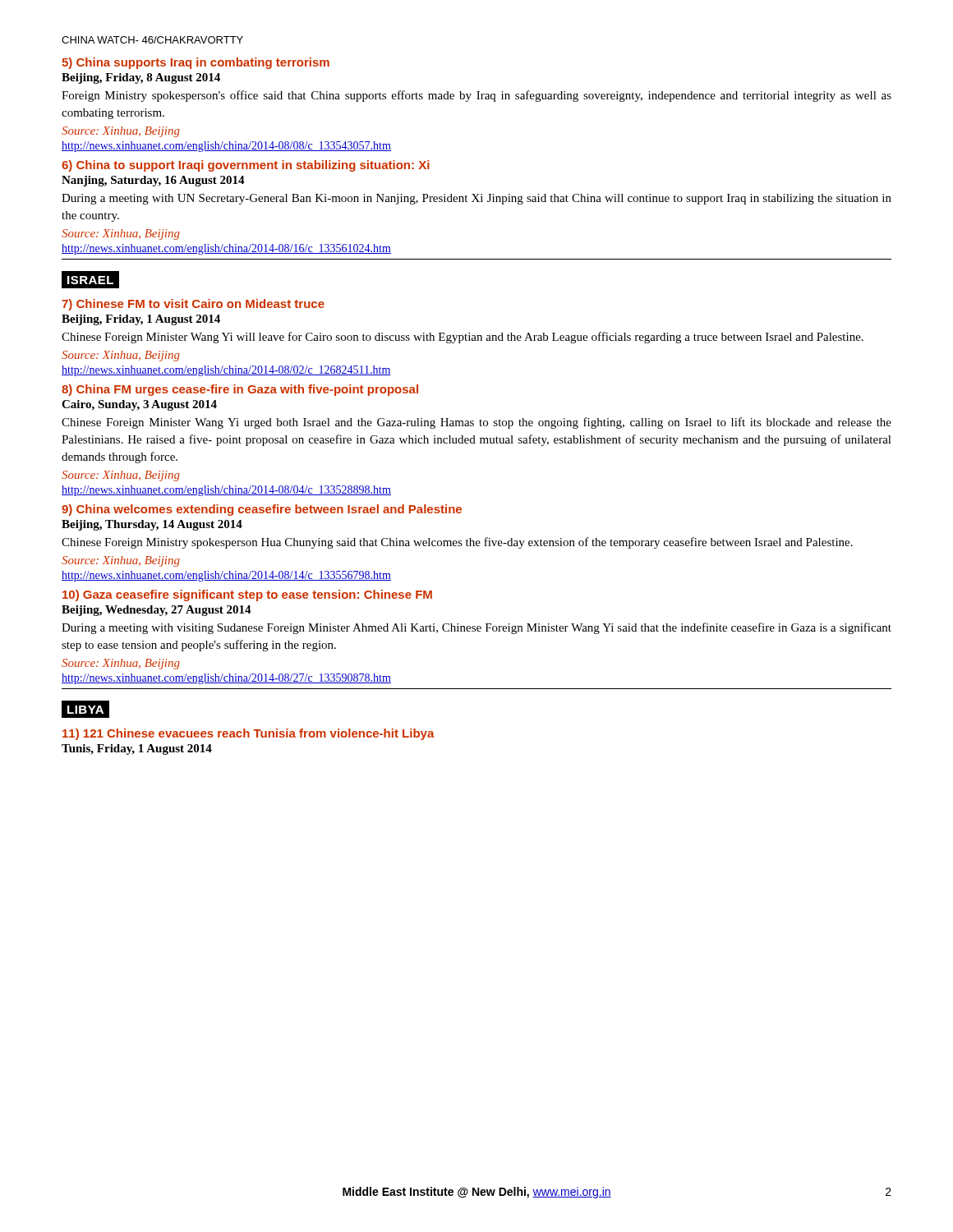Find the element starting "Foreign Ministry spokesperson's office said"
Image resolution: width=953 pixels, height=1232 pixels.
tap(476, 104)
